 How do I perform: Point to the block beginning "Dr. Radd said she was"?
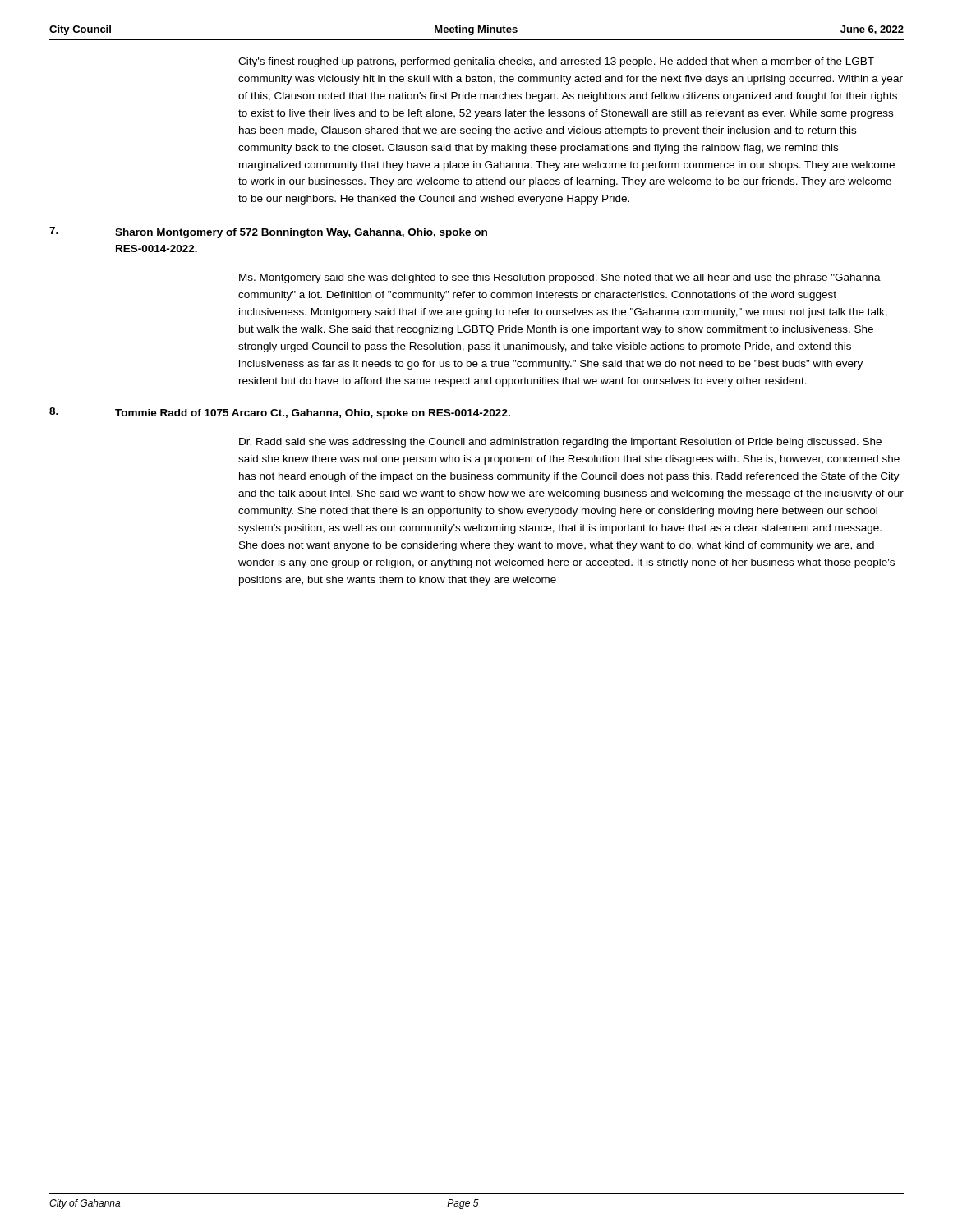[x=571, y=511]
